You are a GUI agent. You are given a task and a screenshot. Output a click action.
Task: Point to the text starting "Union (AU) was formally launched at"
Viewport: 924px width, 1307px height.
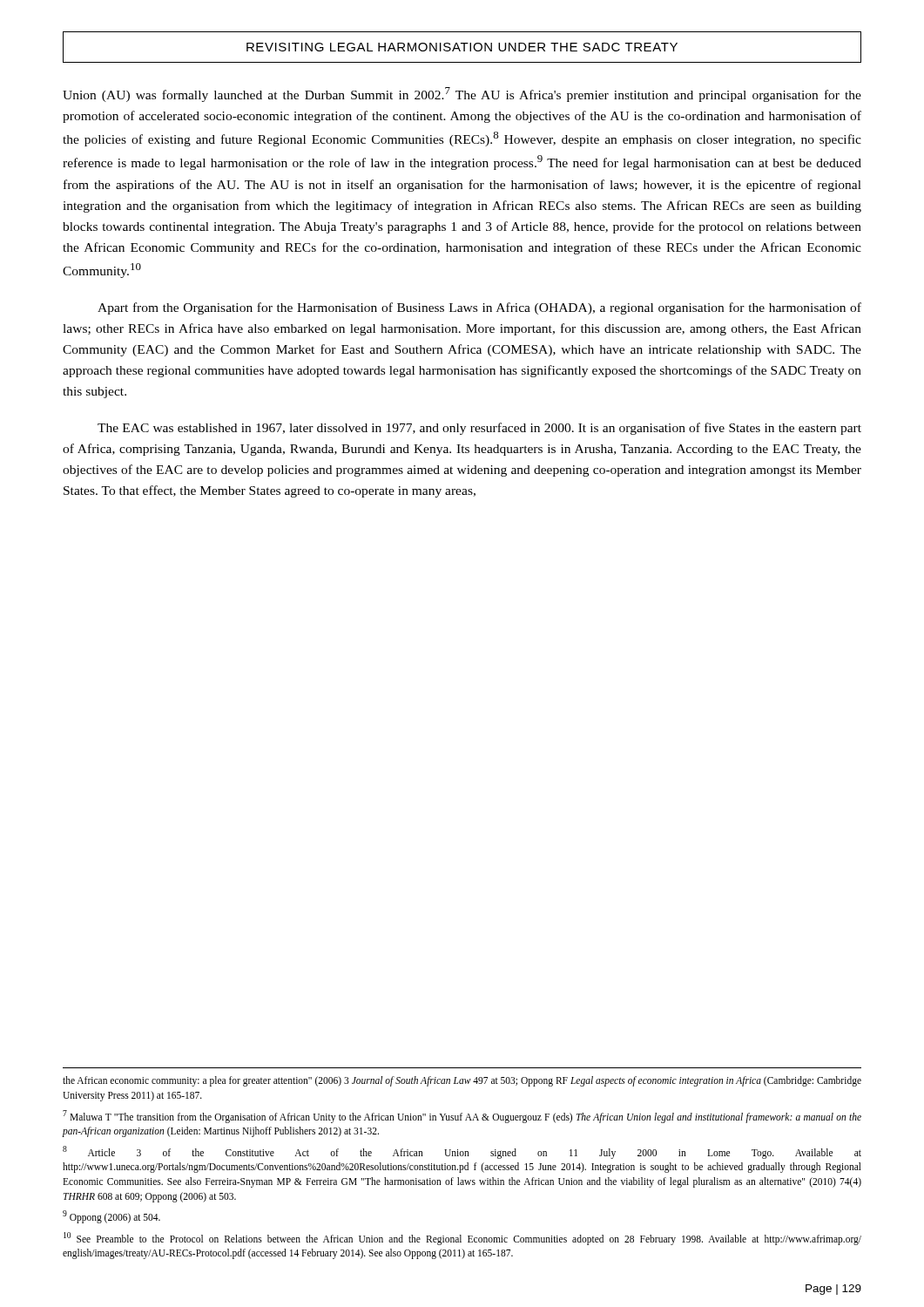[462, 182]
